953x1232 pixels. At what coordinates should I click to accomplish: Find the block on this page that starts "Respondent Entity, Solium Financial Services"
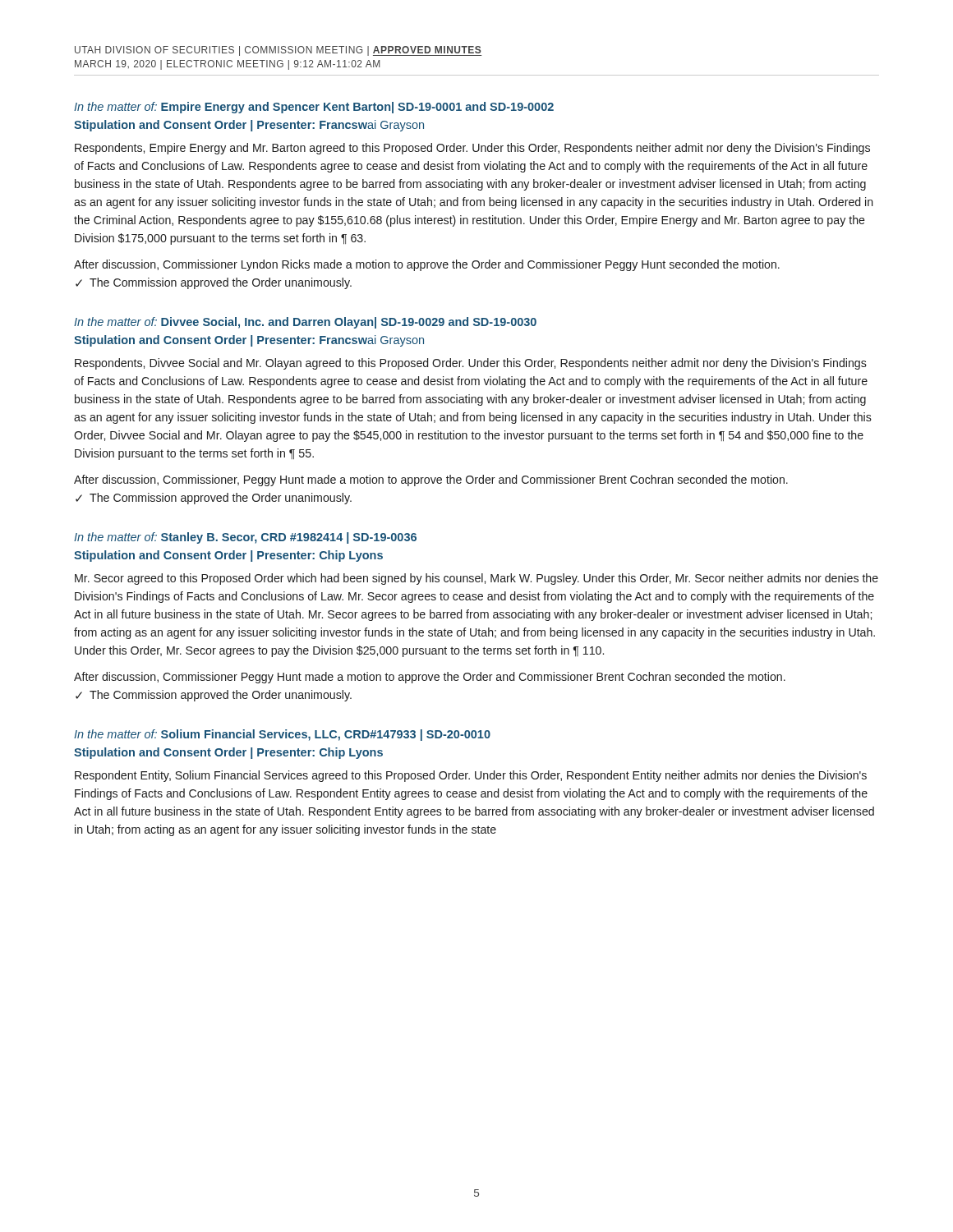point(474,803)
